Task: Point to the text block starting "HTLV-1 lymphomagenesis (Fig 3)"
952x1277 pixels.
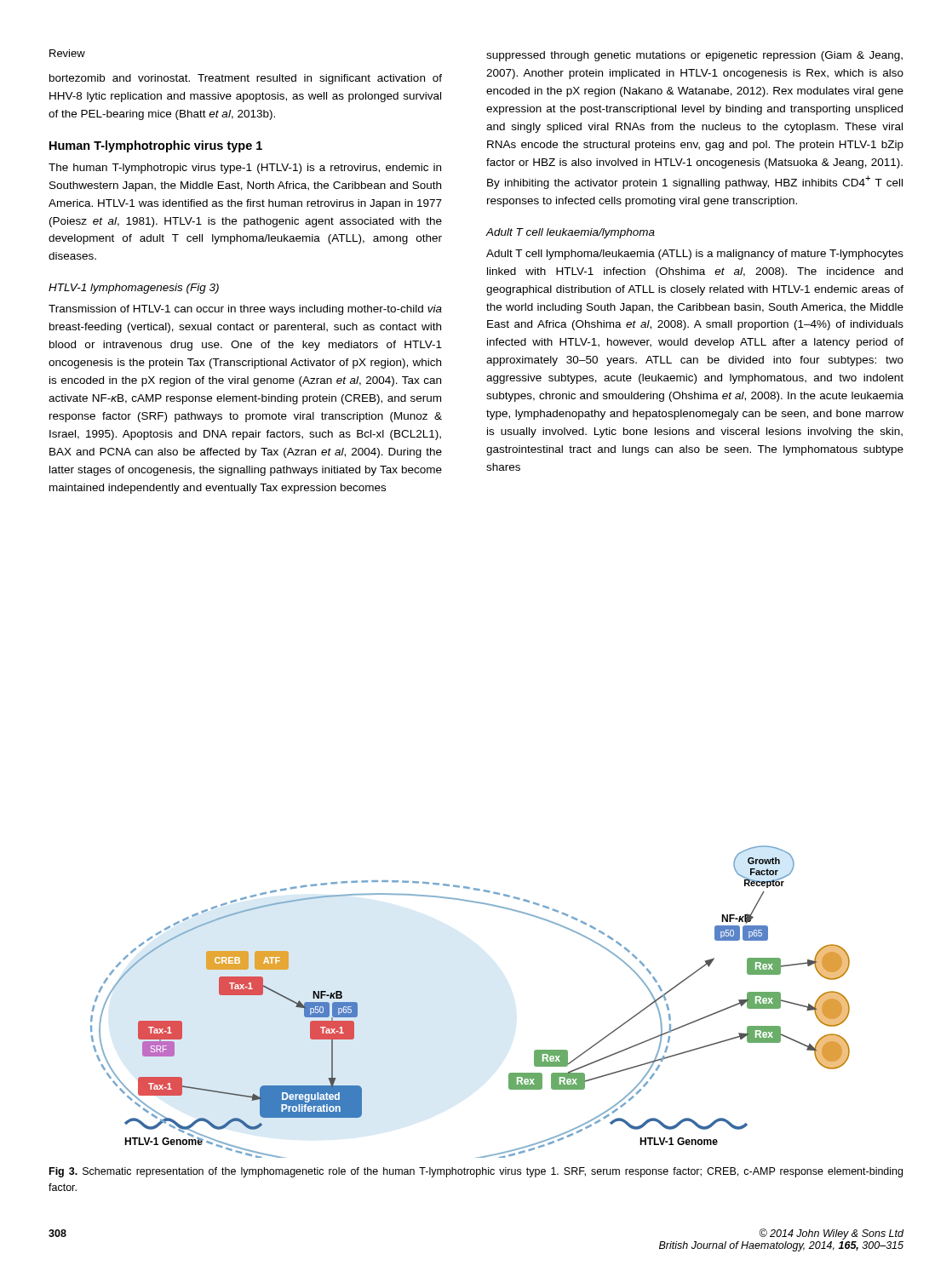Action: (x=134, y=289)
